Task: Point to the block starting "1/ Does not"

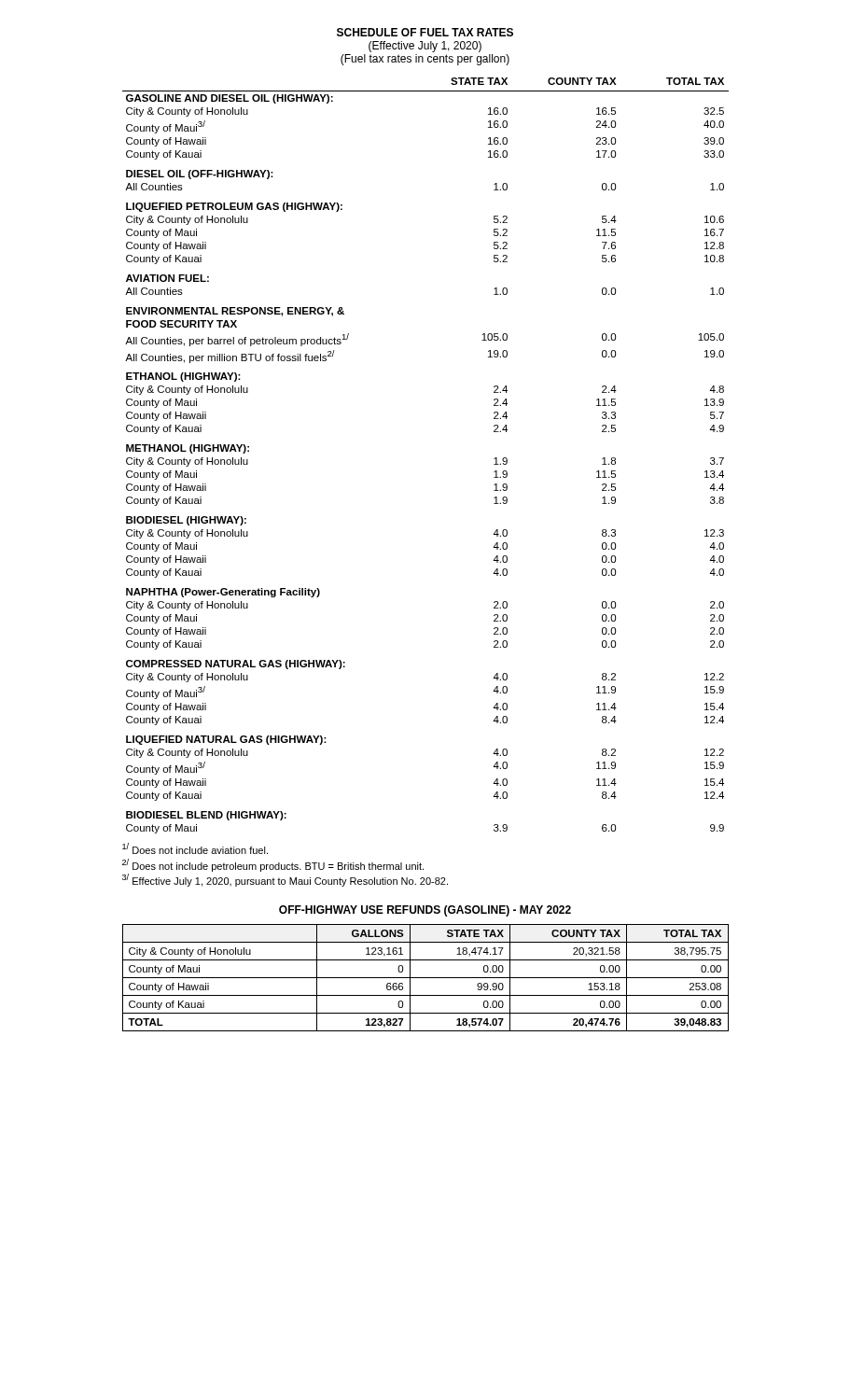Action: tap(195, 849)
